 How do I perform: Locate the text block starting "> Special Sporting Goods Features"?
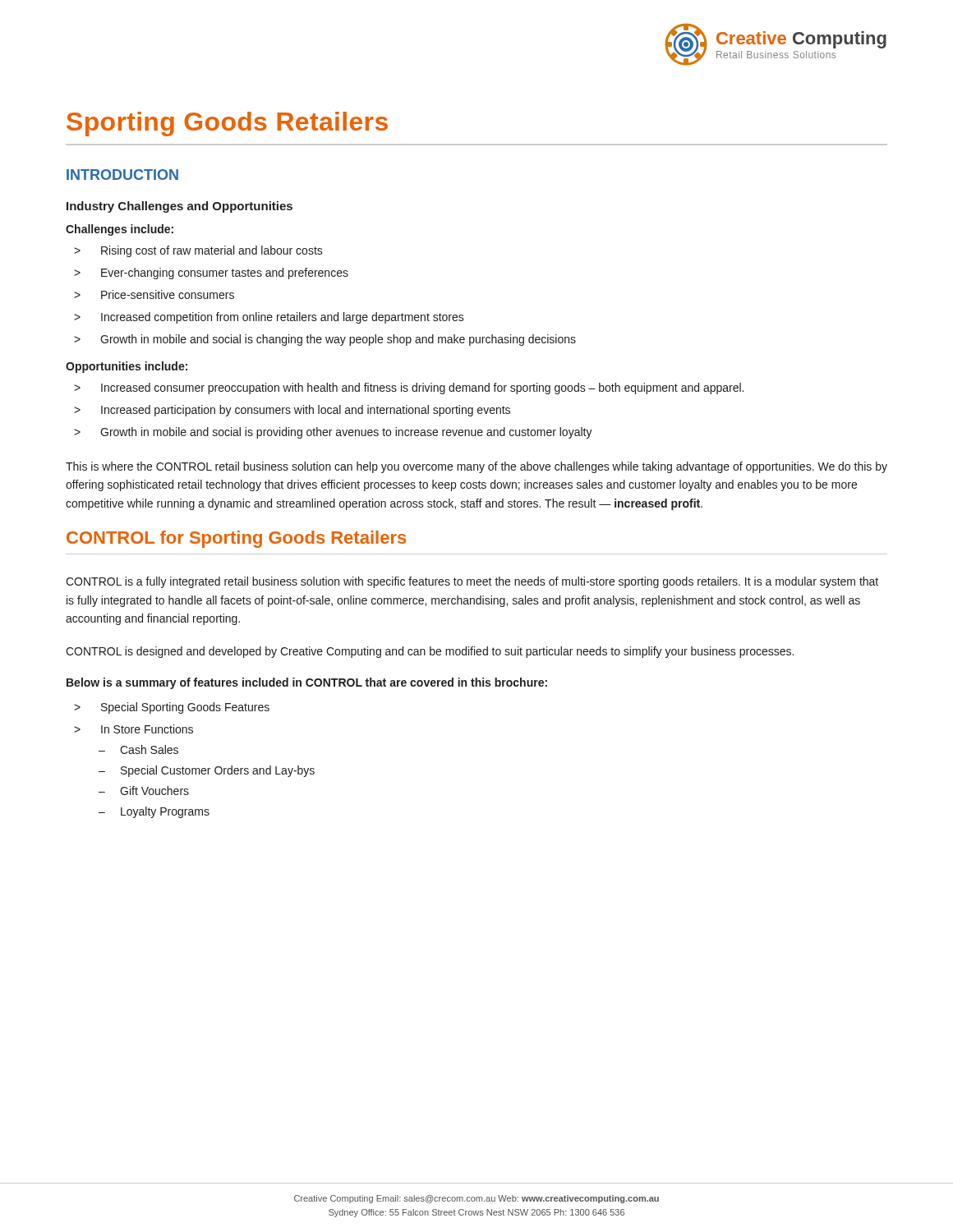(x=172, y=708)
